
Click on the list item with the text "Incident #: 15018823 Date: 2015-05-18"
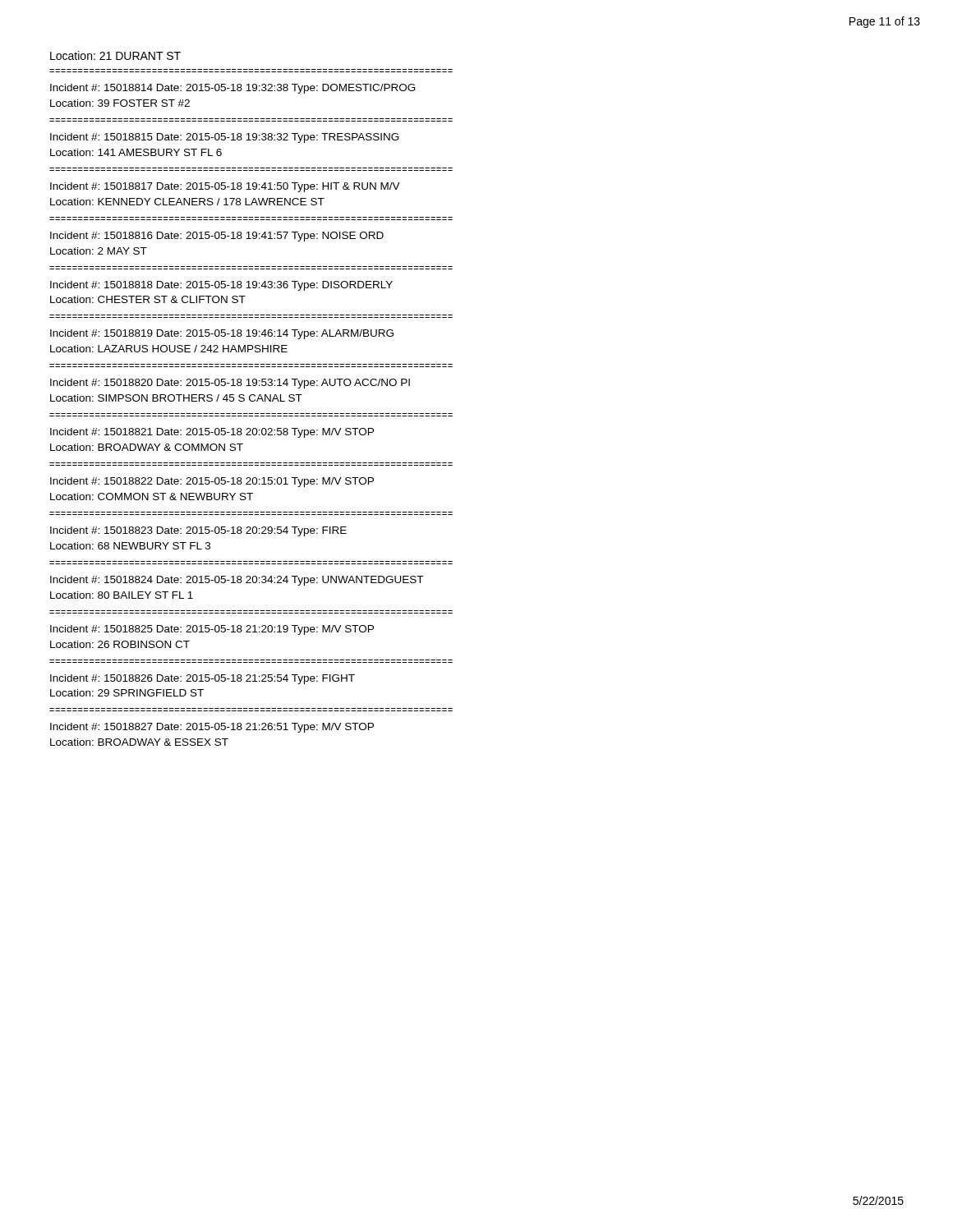click(x=198, y=531)
